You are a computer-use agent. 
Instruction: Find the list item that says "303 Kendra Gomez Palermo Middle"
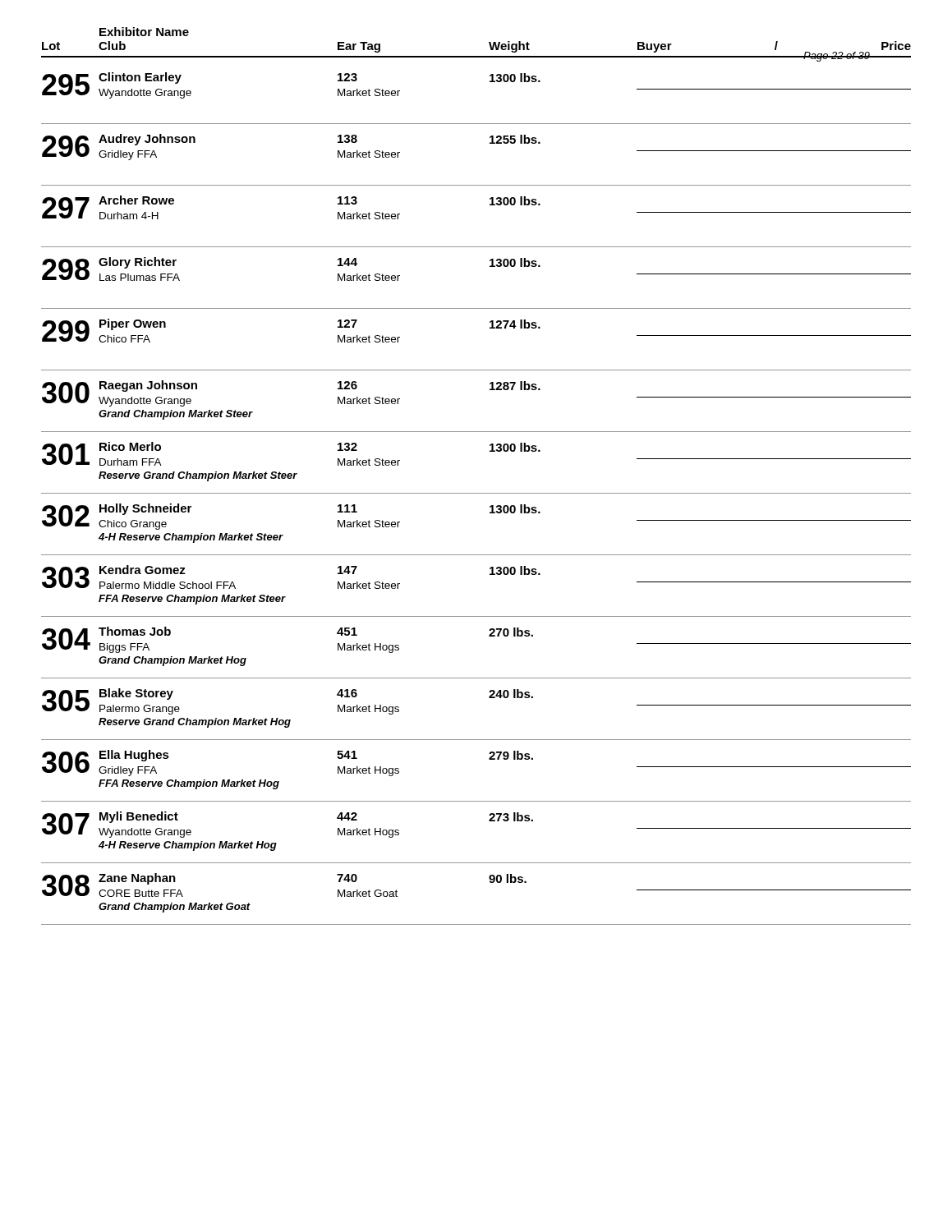128,574
